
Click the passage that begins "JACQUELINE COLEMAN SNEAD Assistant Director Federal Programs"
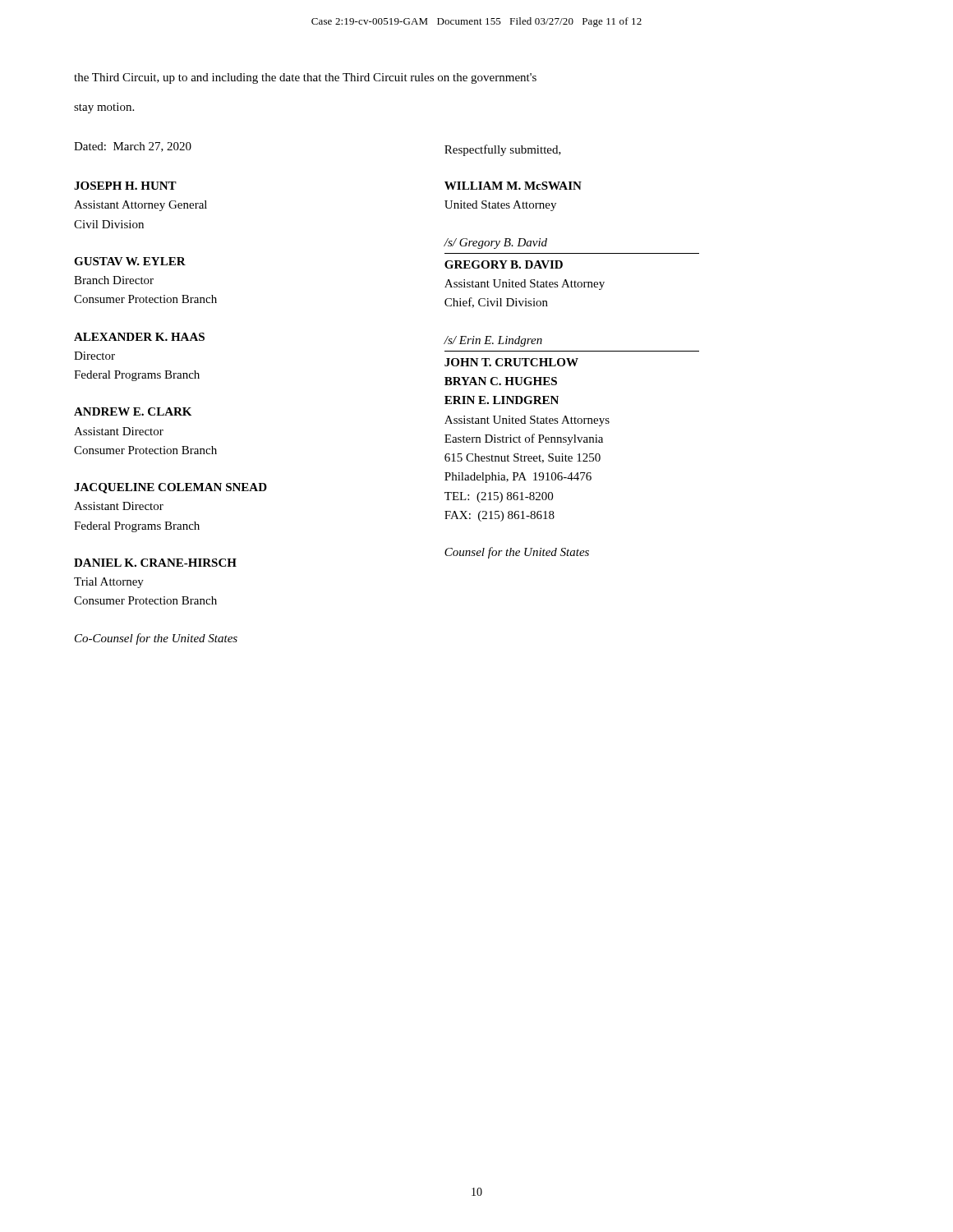pyautogui.click(x=170, y=488)
